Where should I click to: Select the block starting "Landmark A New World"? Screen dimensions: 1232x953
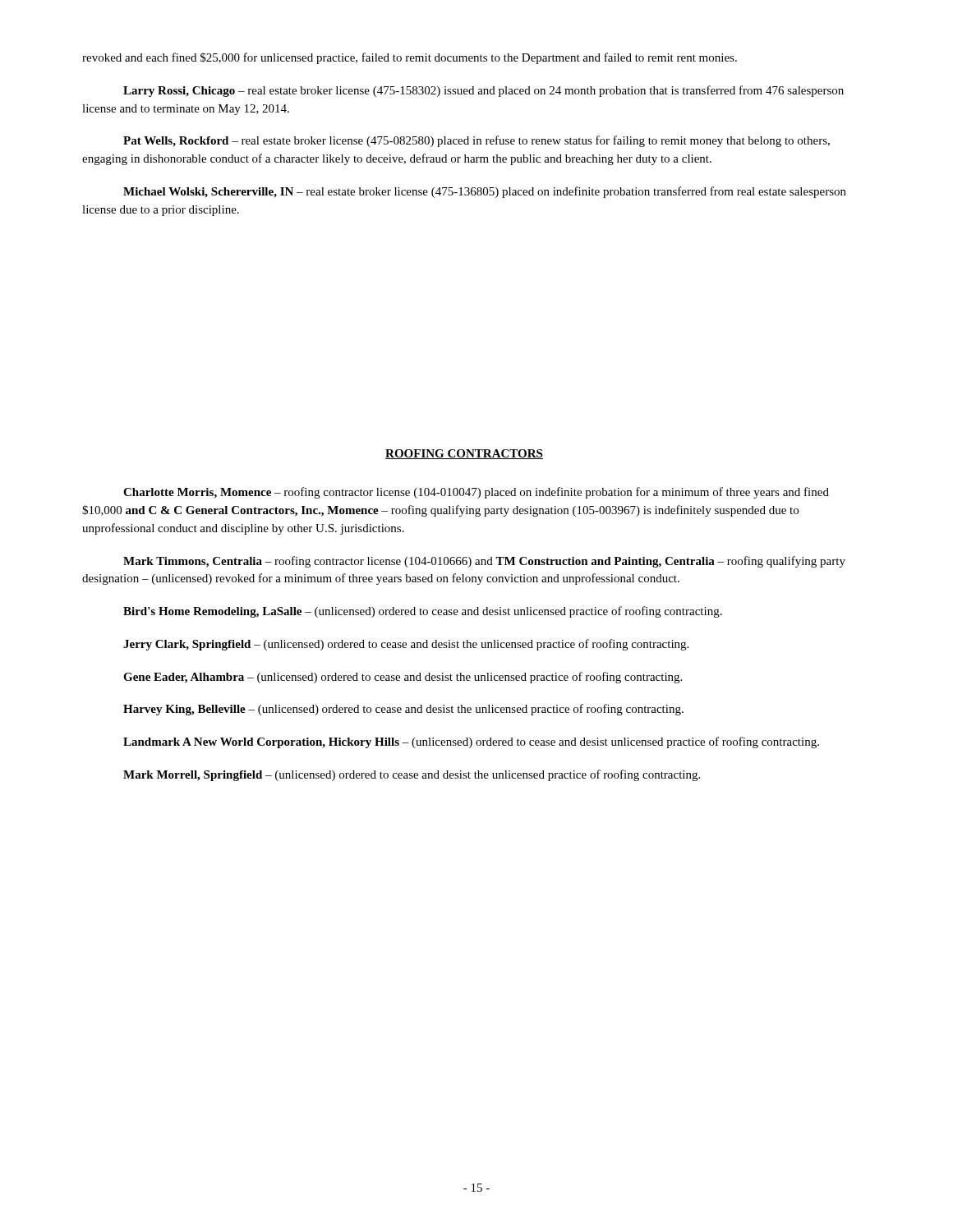[472, 742]
